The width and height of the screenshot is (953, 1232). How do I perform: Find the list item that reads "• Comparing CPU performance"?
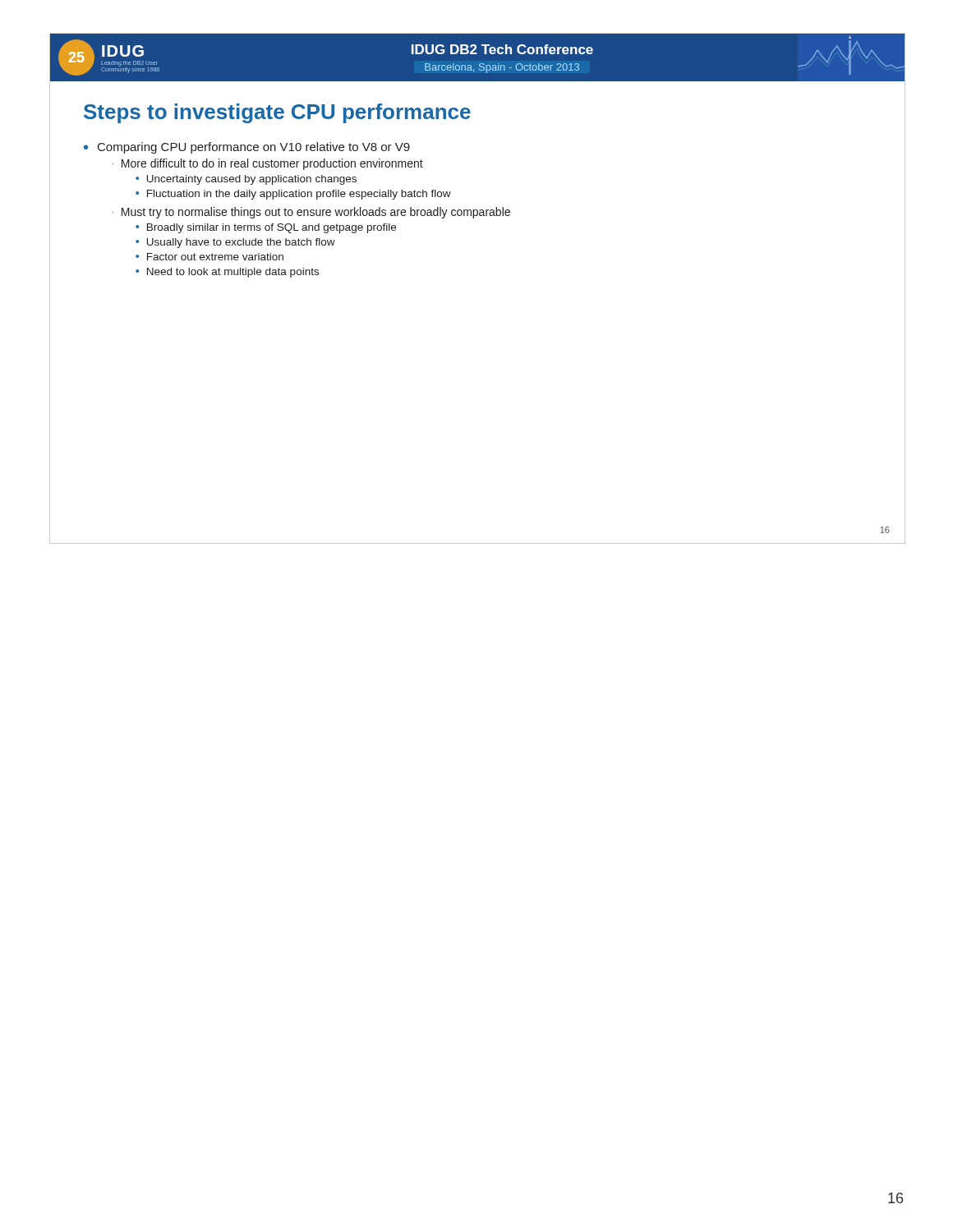(x=297, y=211)
